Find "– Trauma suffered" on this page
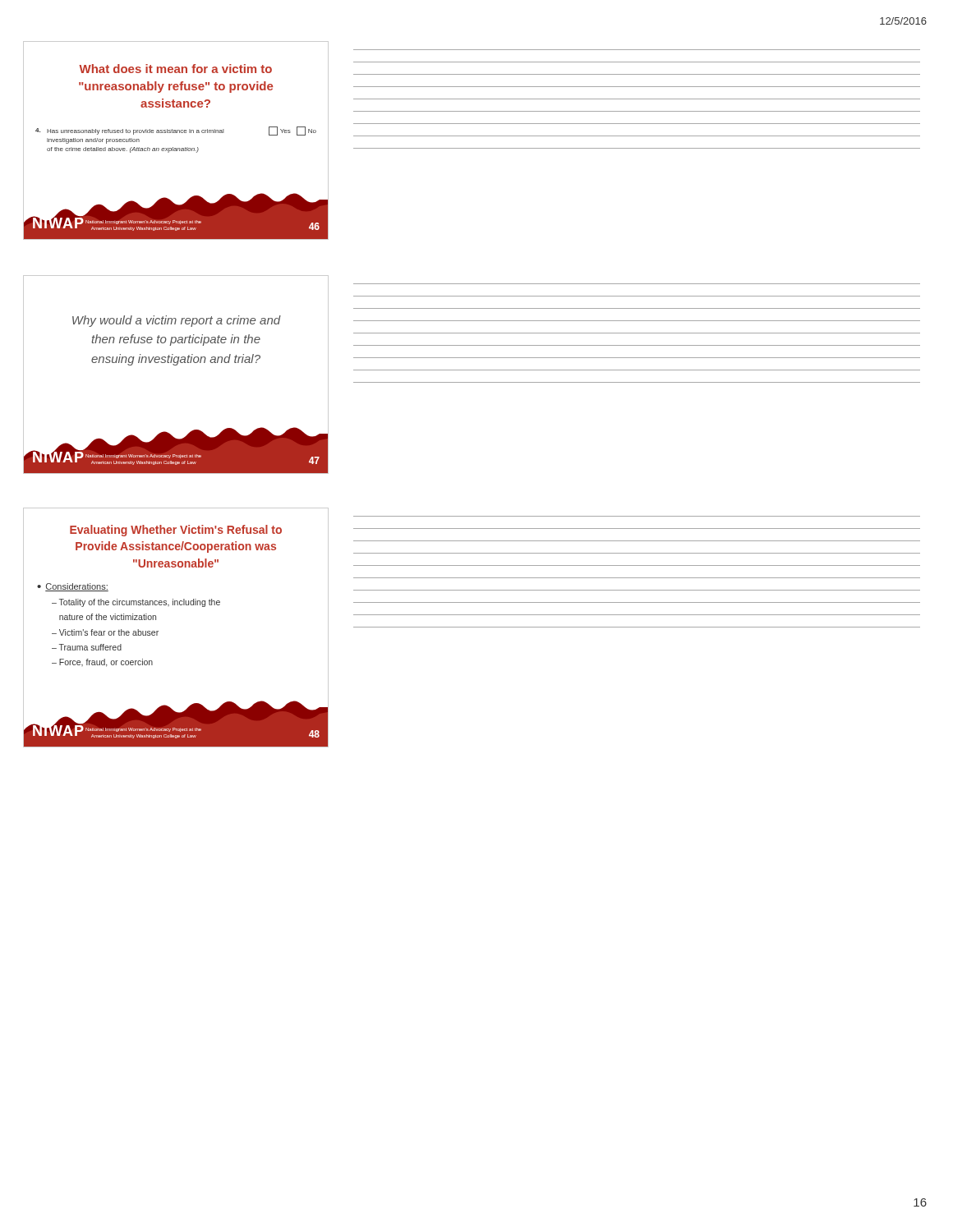 87,647
